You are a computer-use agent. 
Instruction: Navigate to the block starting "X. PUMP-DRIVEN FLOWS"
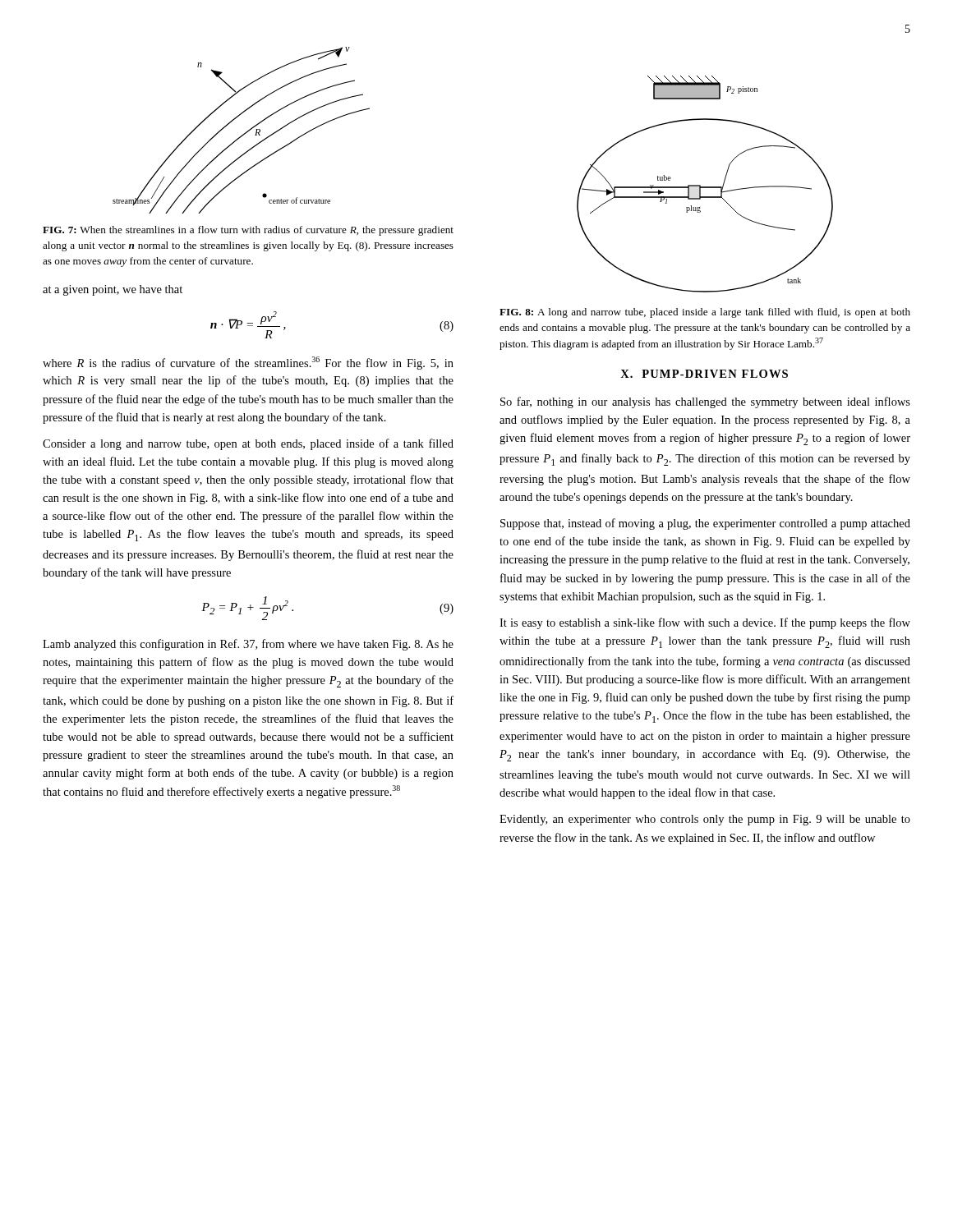coord(705,374)
